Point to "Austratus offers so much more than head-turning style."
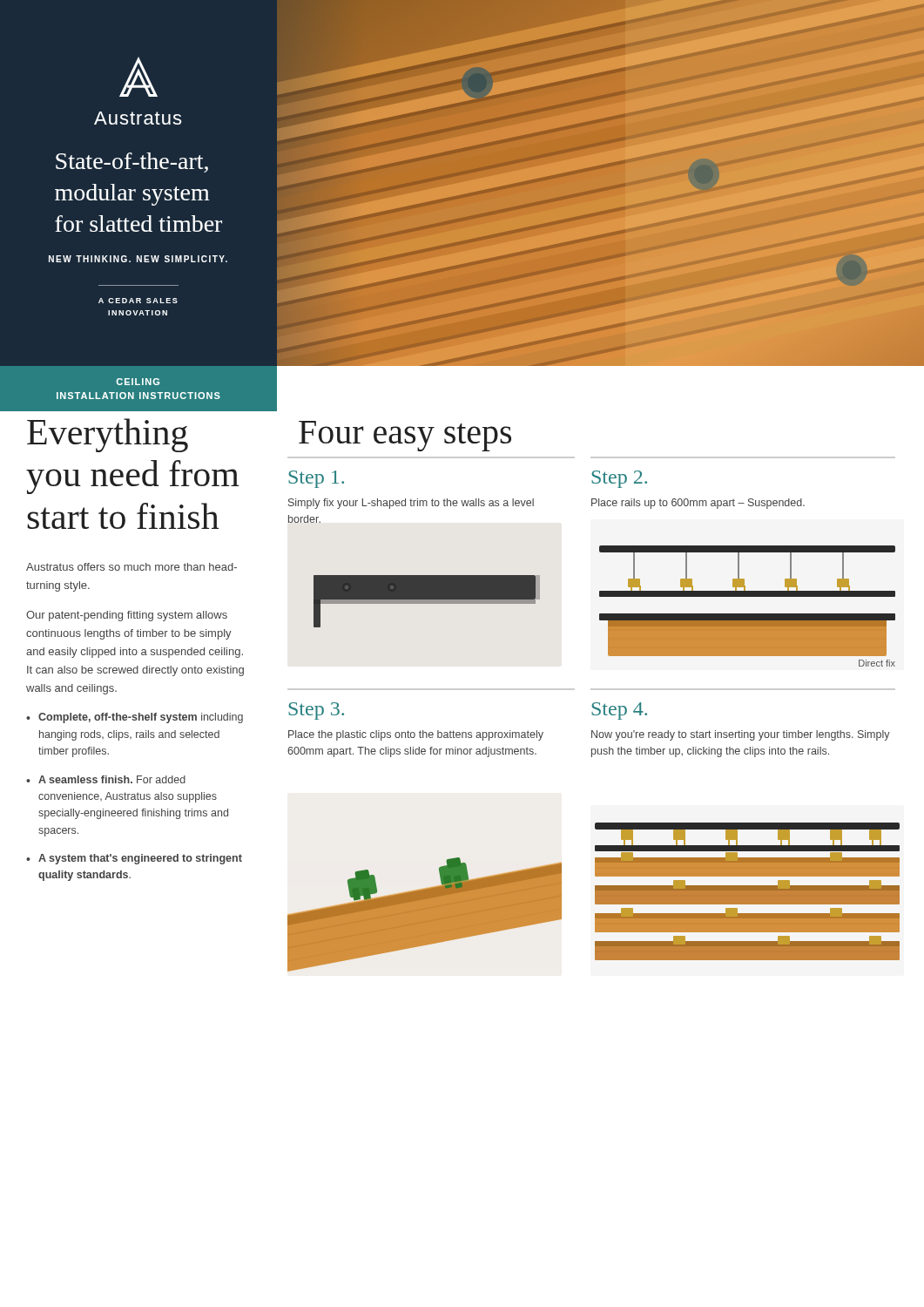 (132, 576)
